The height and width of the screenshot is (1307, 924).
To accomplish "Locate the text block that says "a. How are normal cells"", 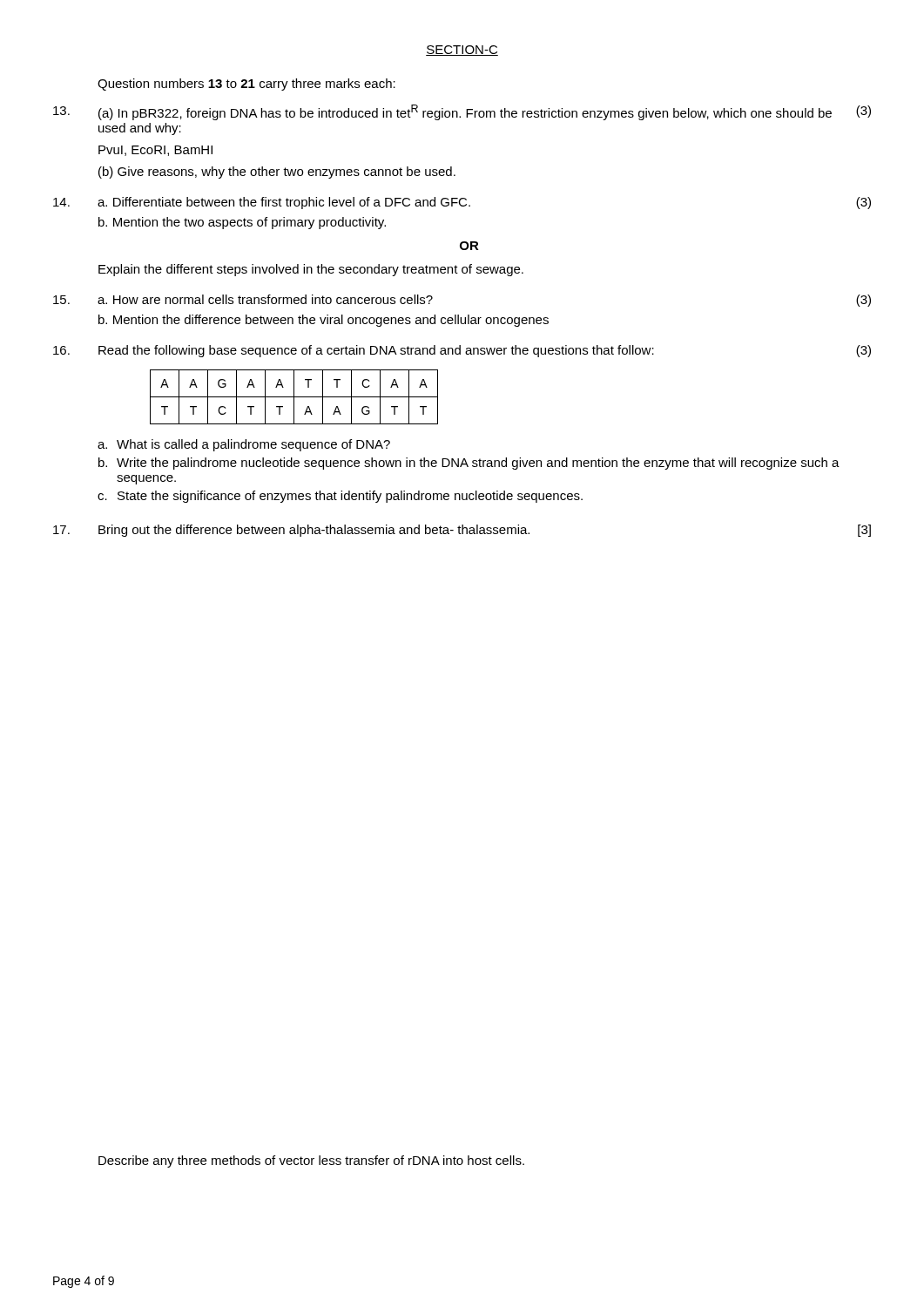I will (x=265, y=299).
